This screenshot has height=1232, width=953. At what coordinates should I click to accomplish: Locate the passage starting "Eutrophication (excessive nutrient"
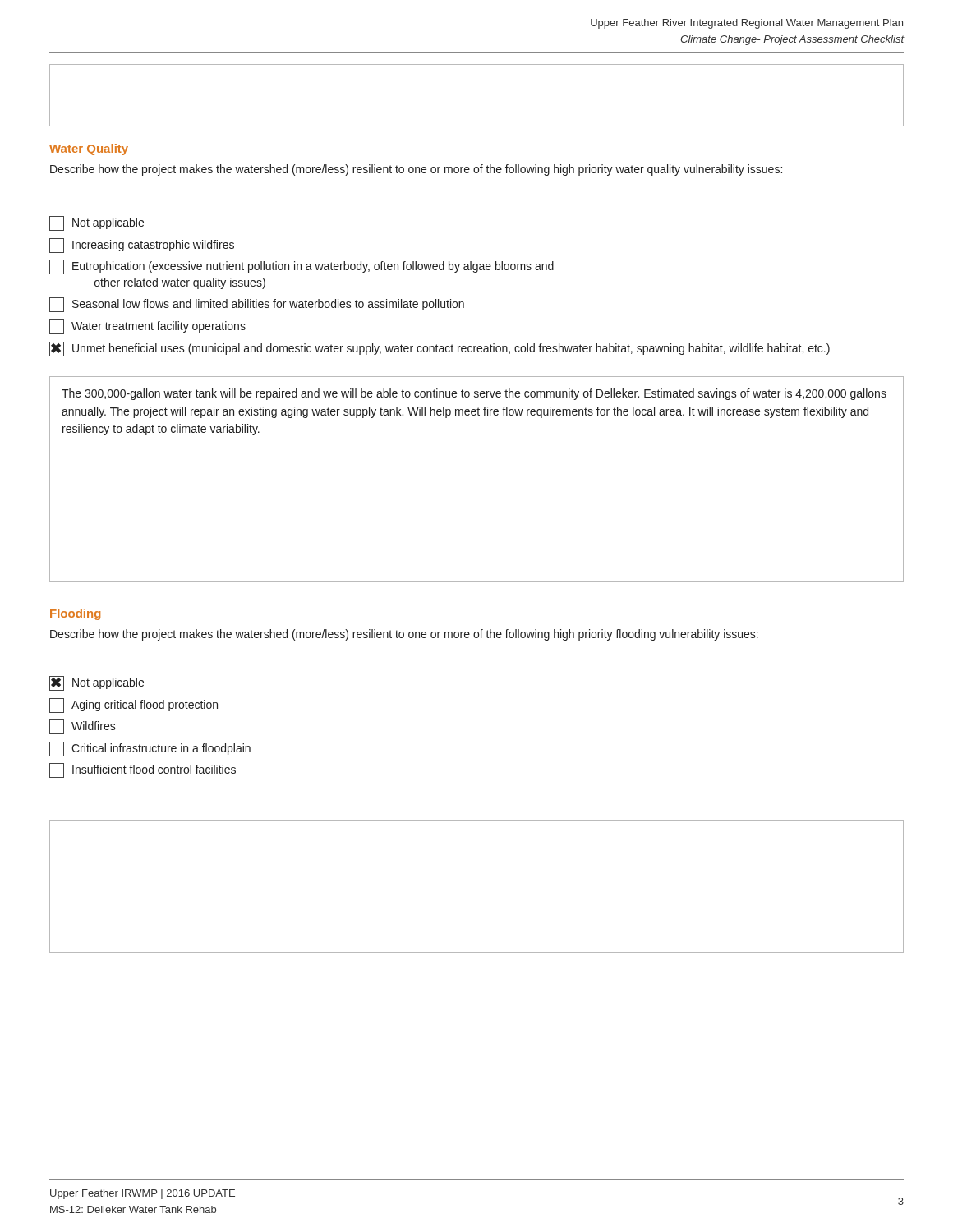[x=302, y=275]
